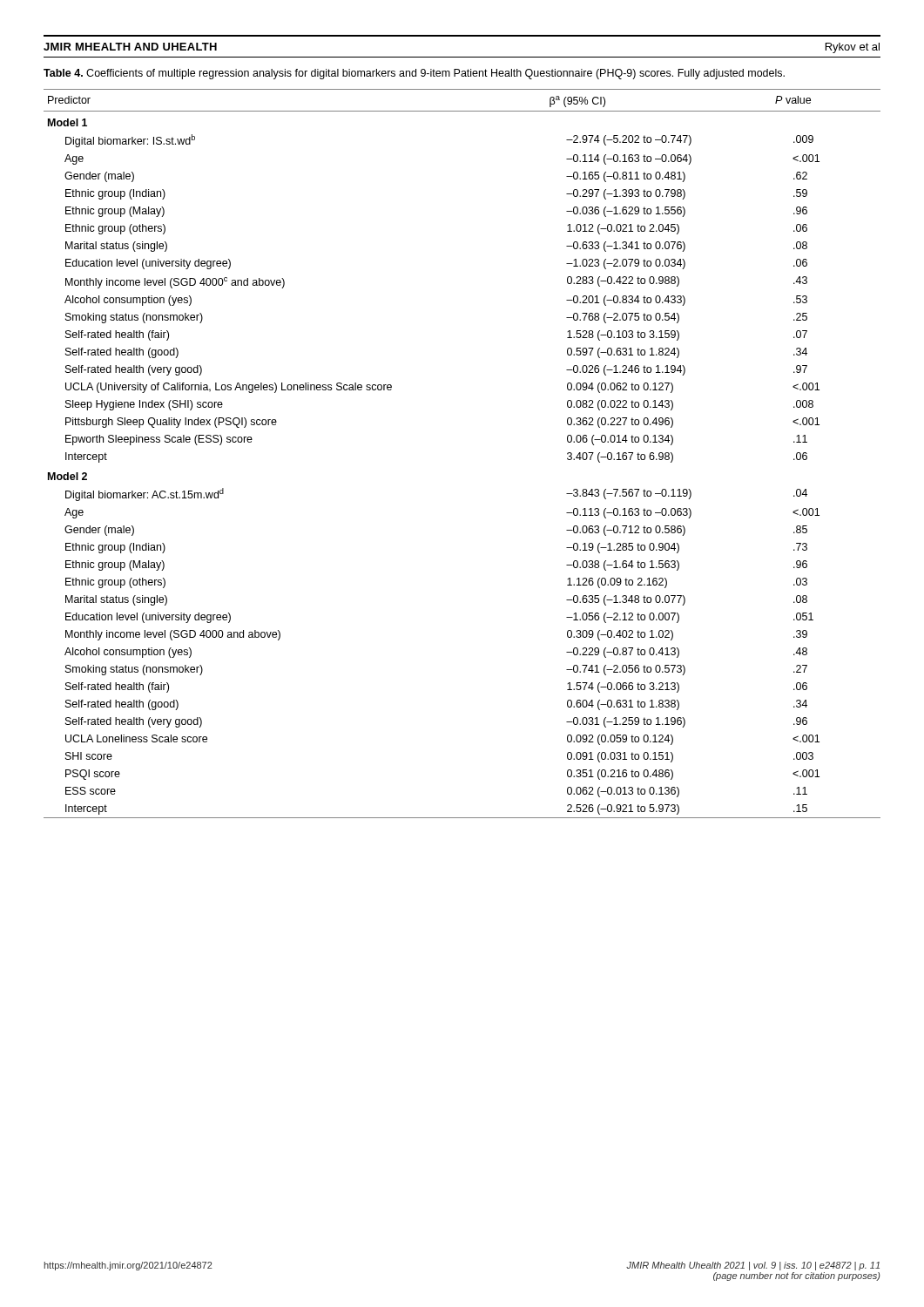Screen dimensions: 1307x924
Task: Select the caption containing "Table 4. Coefficients of multiple regression analysis for"
Action: (415, 73)
